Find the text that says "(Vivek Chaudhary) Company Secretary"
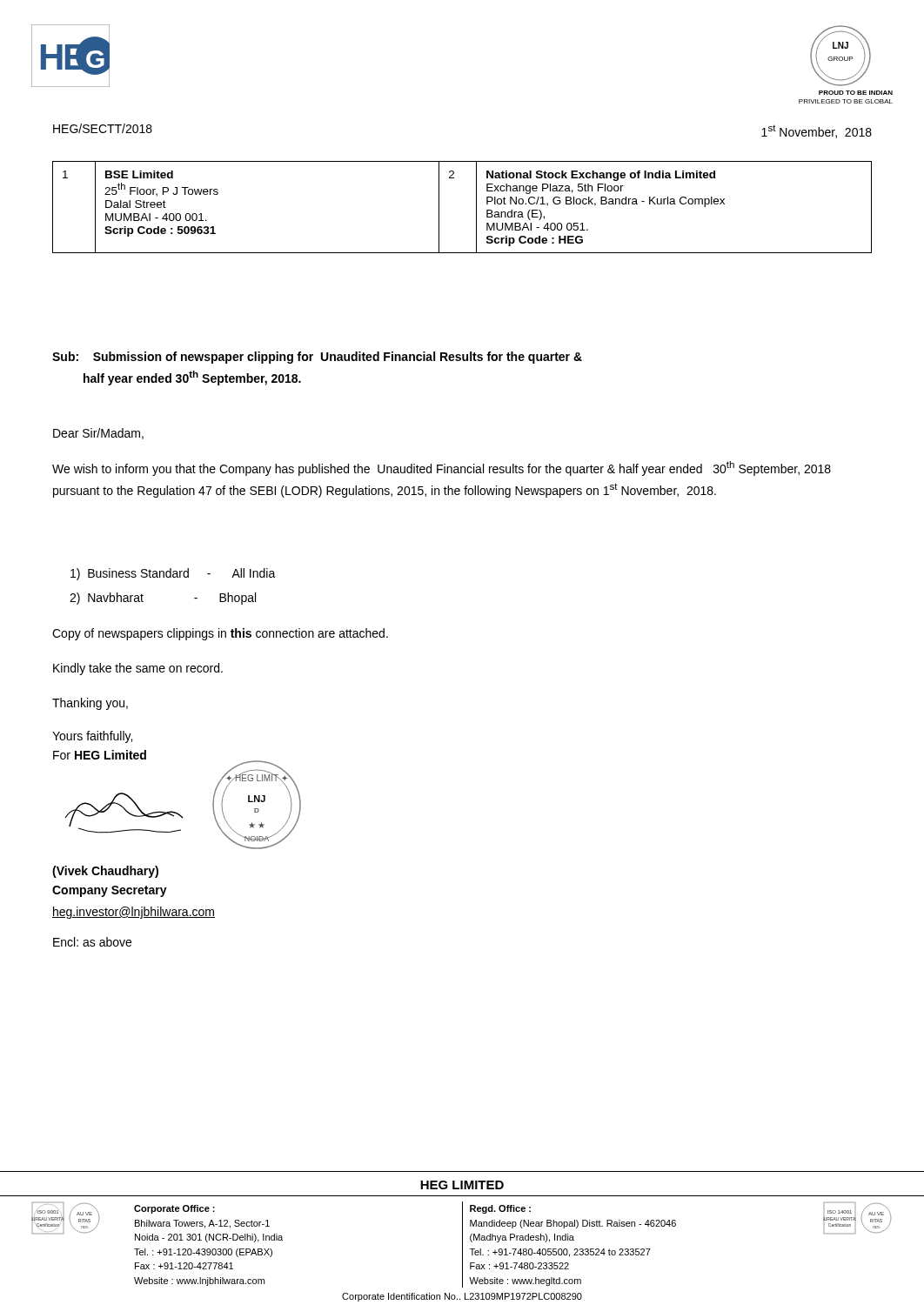 [109, 881]
